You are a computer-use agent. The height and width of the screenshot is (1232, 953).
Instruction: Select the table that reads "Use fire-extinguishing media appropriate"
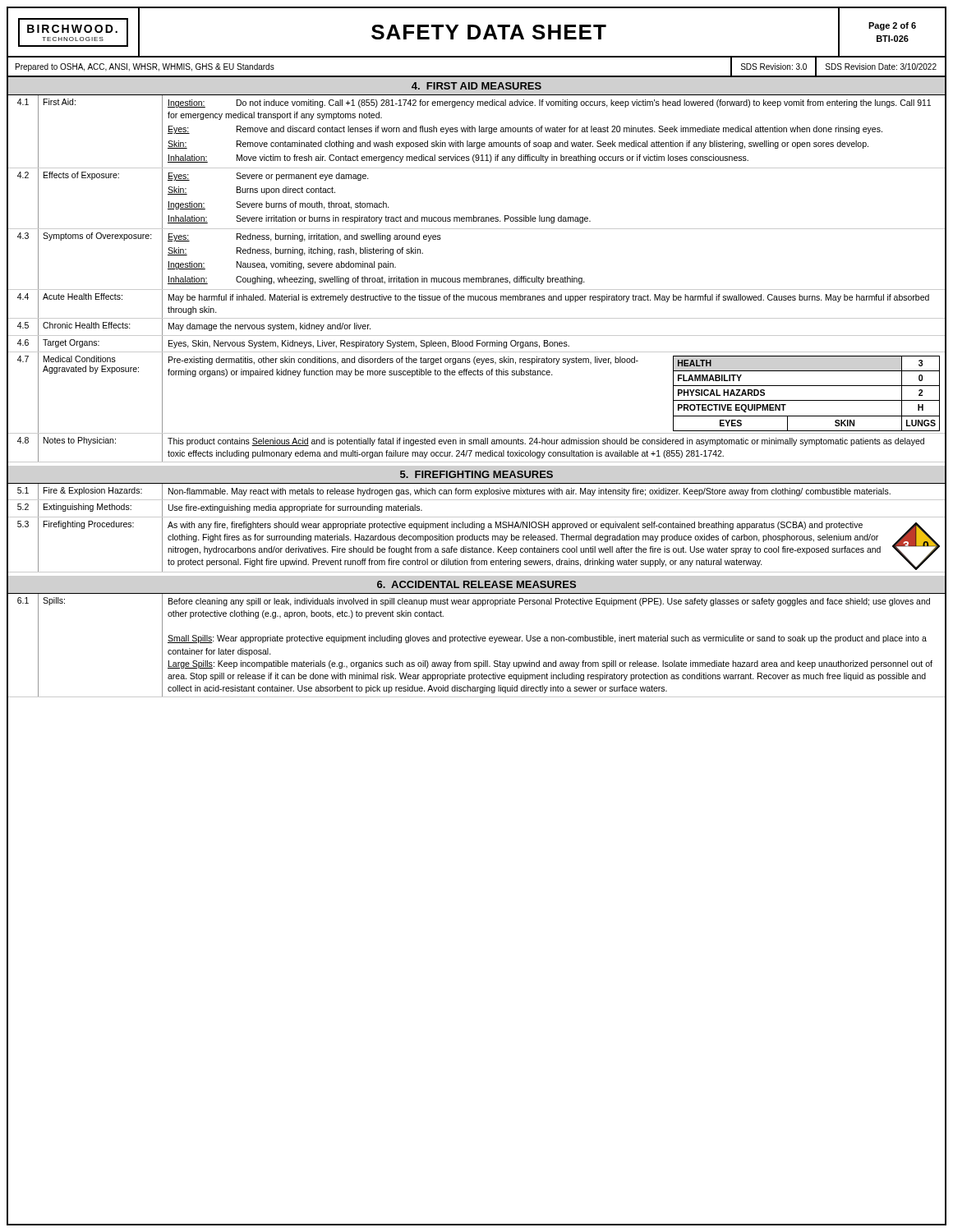(476, 528)
